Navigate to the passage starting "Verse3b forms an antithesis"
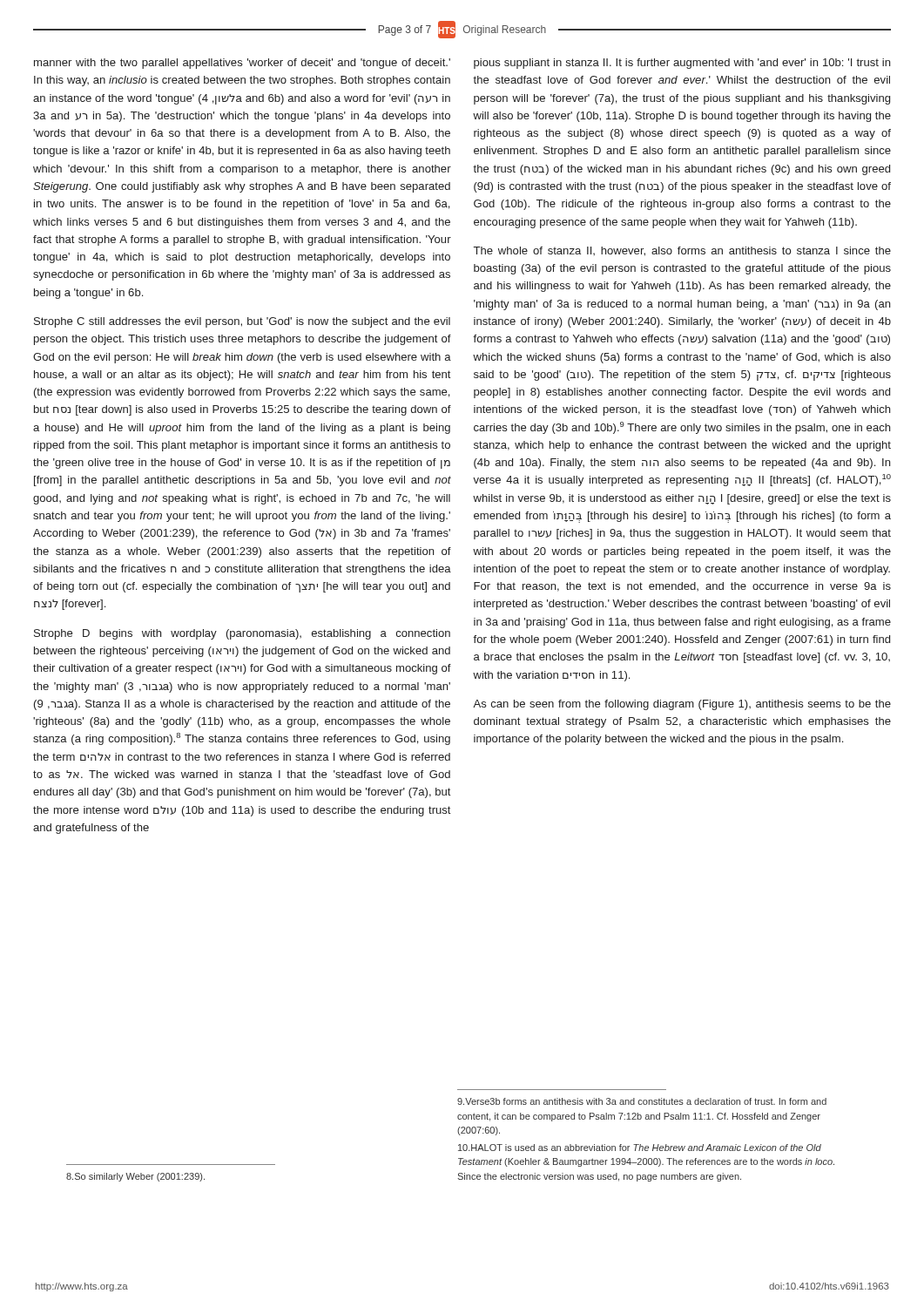This screenshot has height=1307, width=924. (658, 1139)
